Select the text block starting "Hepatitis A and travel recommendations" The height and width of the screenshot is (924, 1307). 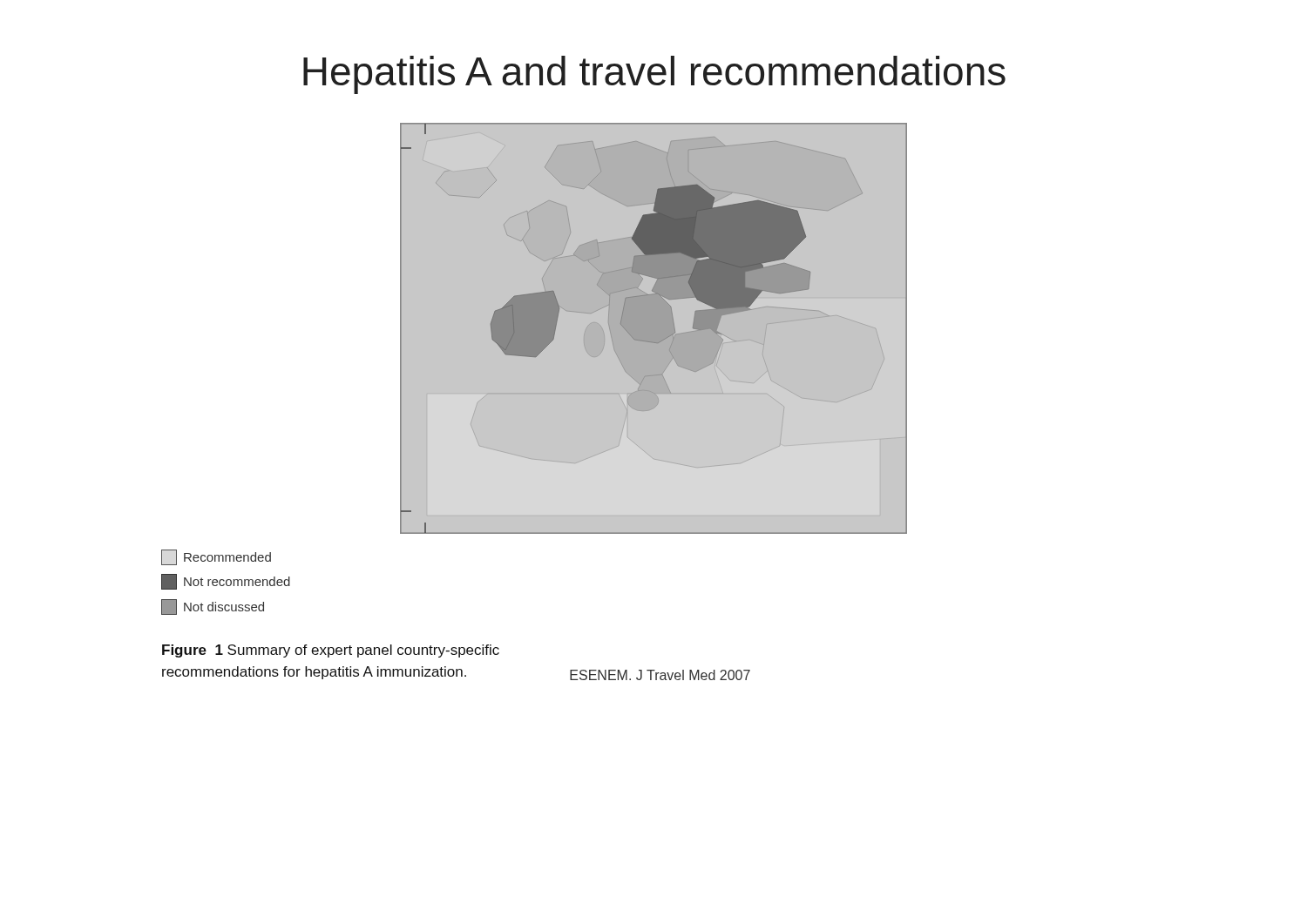654,71
